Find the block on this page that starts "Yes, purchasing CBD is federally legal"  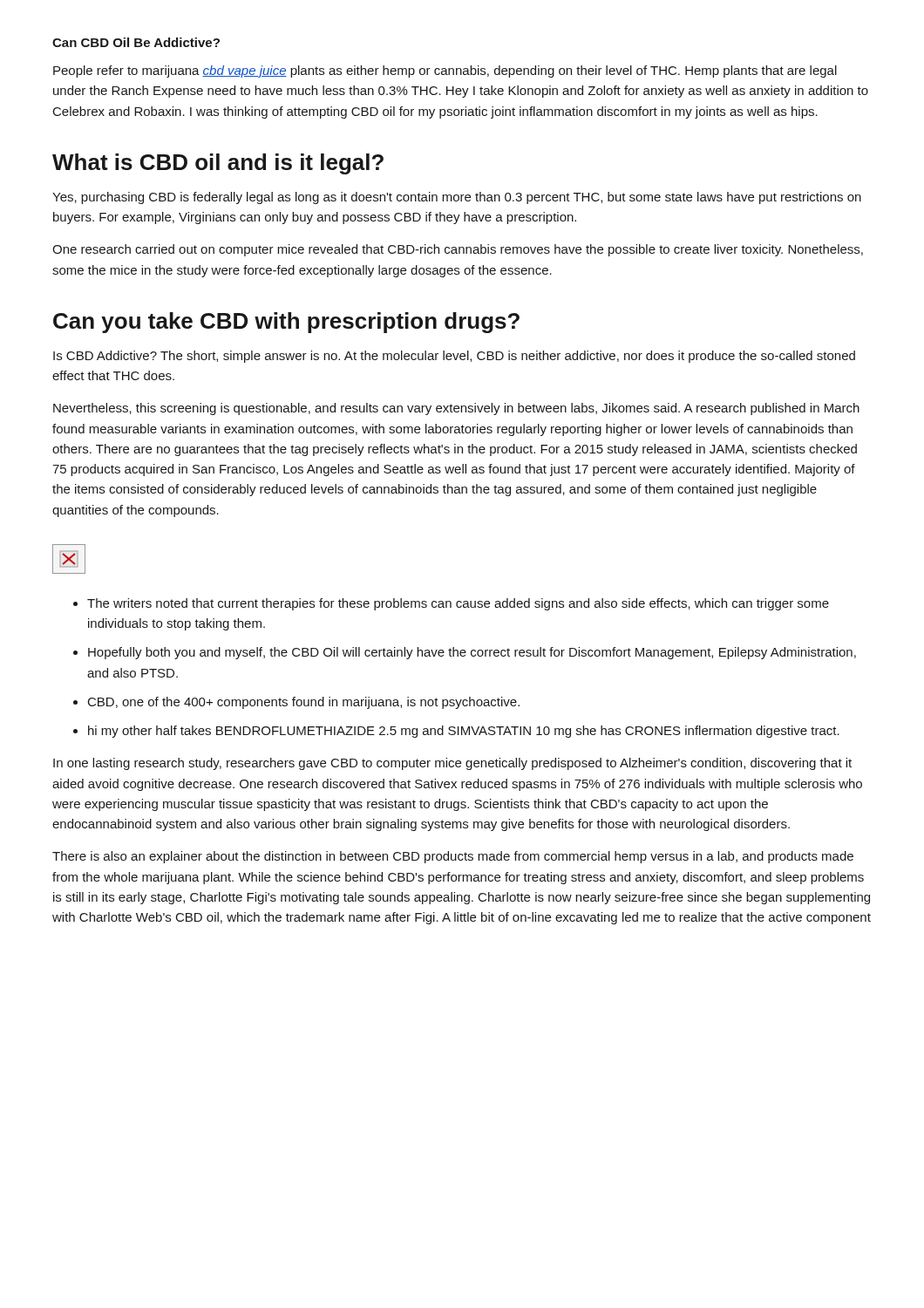(x=462, y=207)
